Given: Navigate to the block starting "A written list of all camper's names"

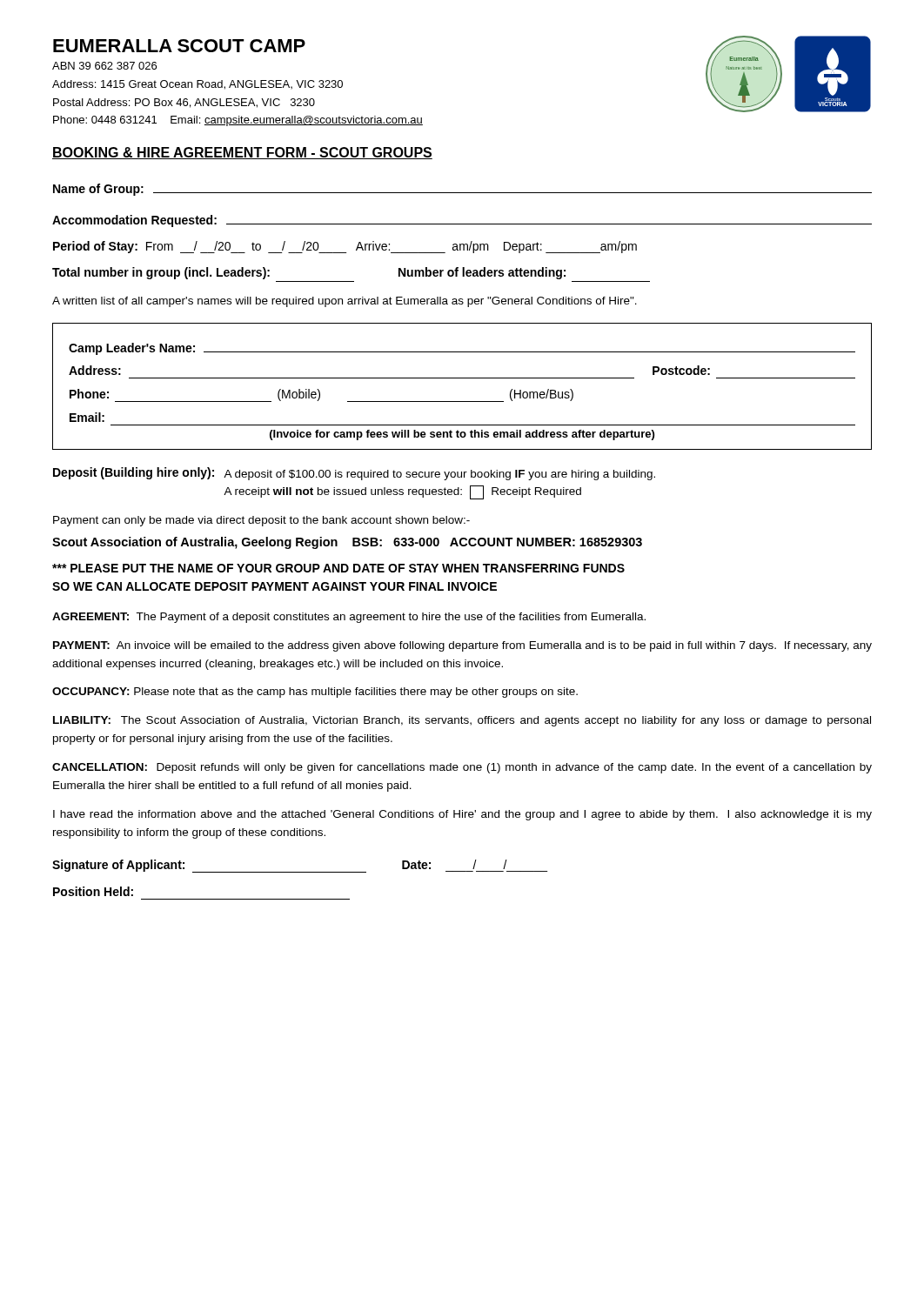Looking at the screenshot, I should 345,301.
